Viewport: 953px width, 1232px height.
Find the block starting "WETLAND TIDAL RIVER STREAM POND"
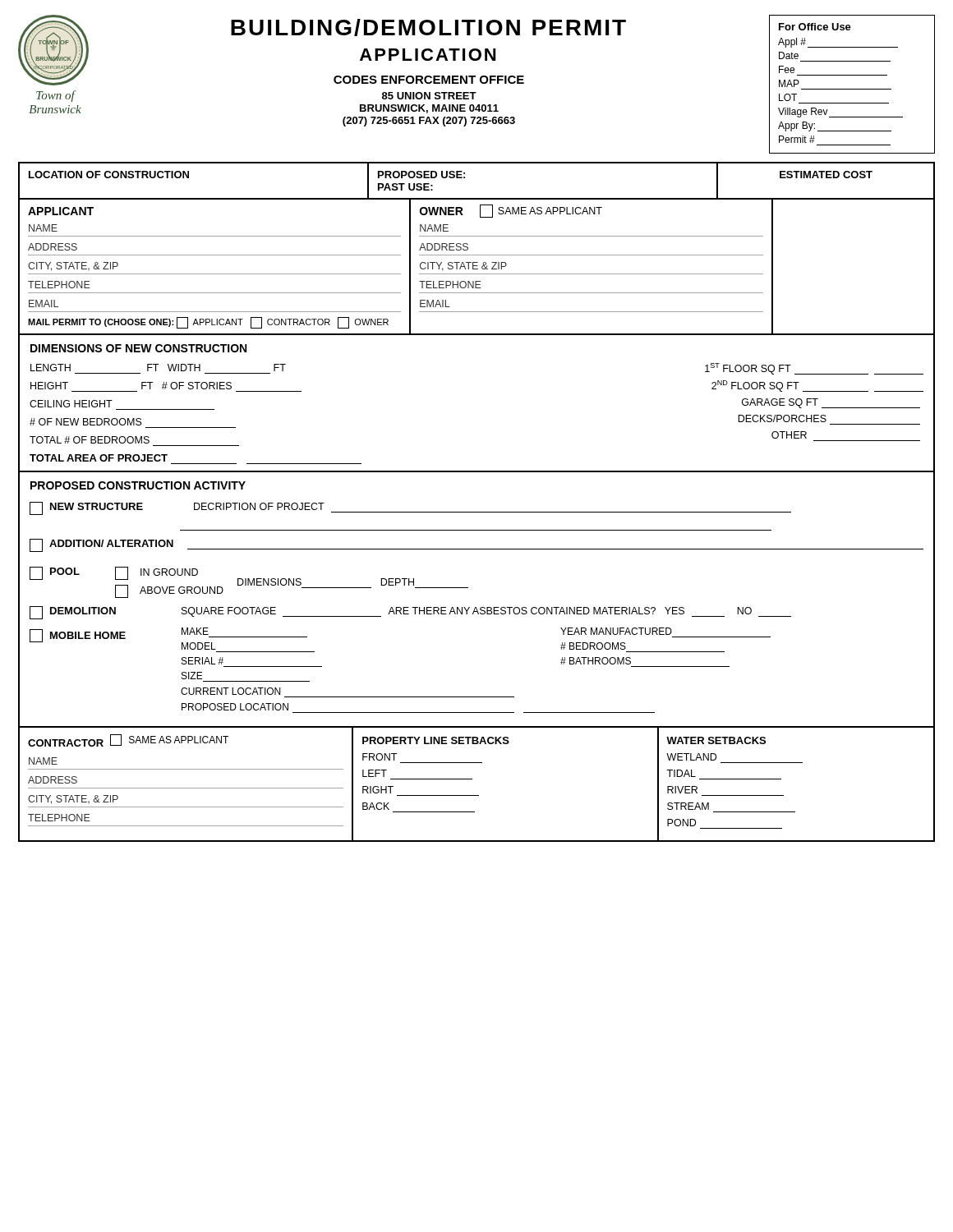691,757
